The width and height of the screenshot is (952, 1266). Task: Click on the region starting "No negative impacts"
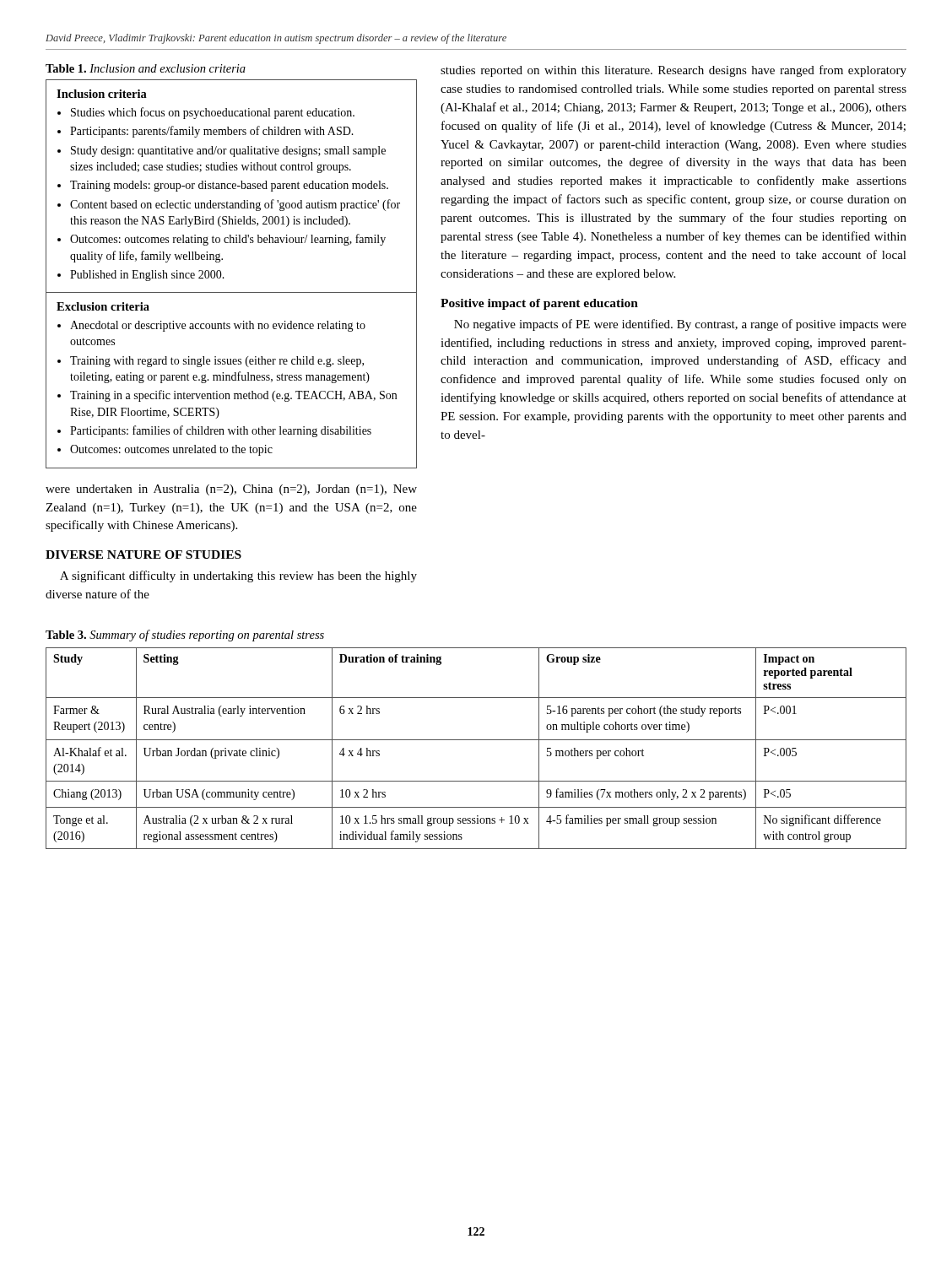click(673, 379)
